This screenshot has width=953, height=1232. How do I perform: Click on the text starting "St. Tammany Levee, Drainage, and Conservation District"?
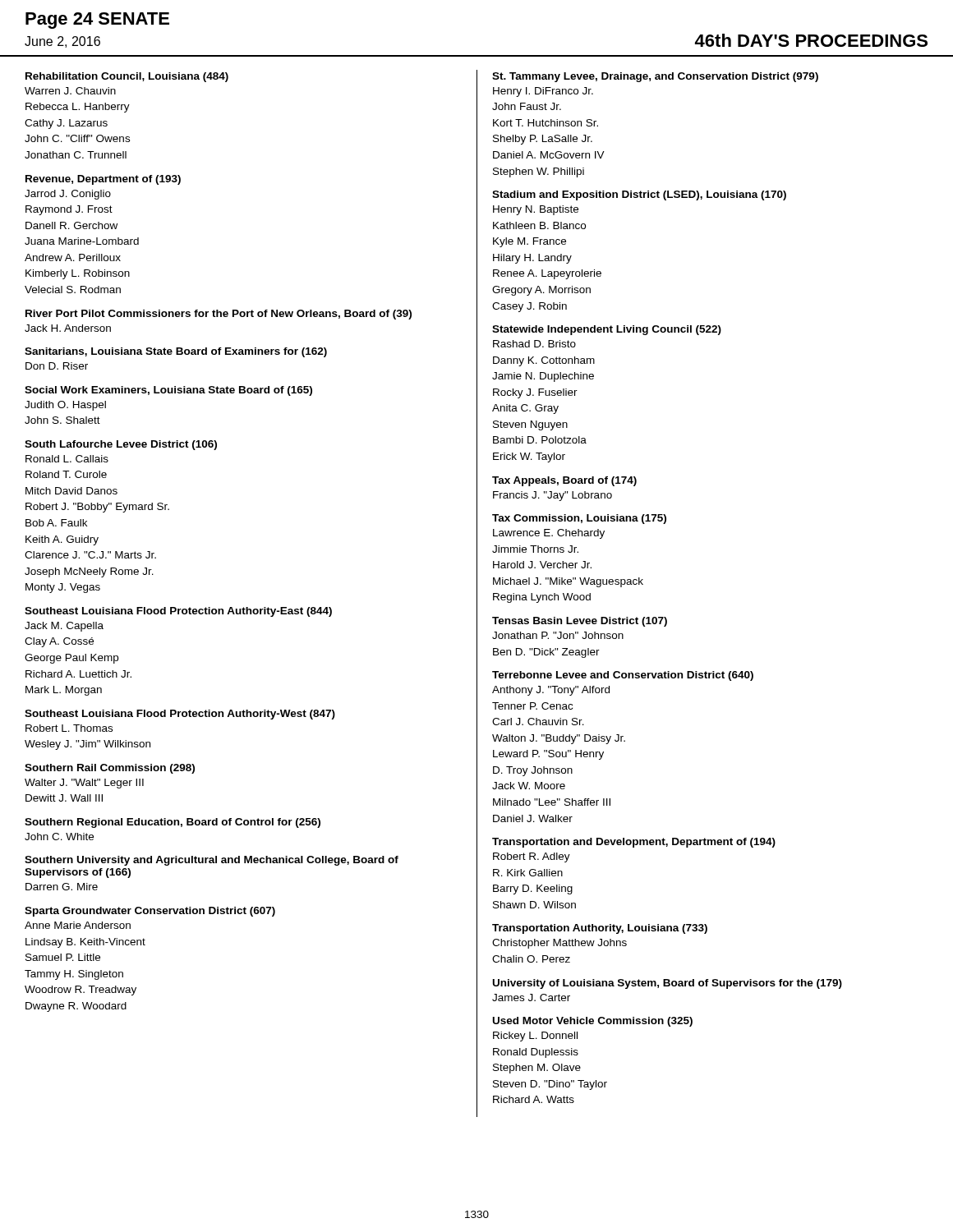655,77
